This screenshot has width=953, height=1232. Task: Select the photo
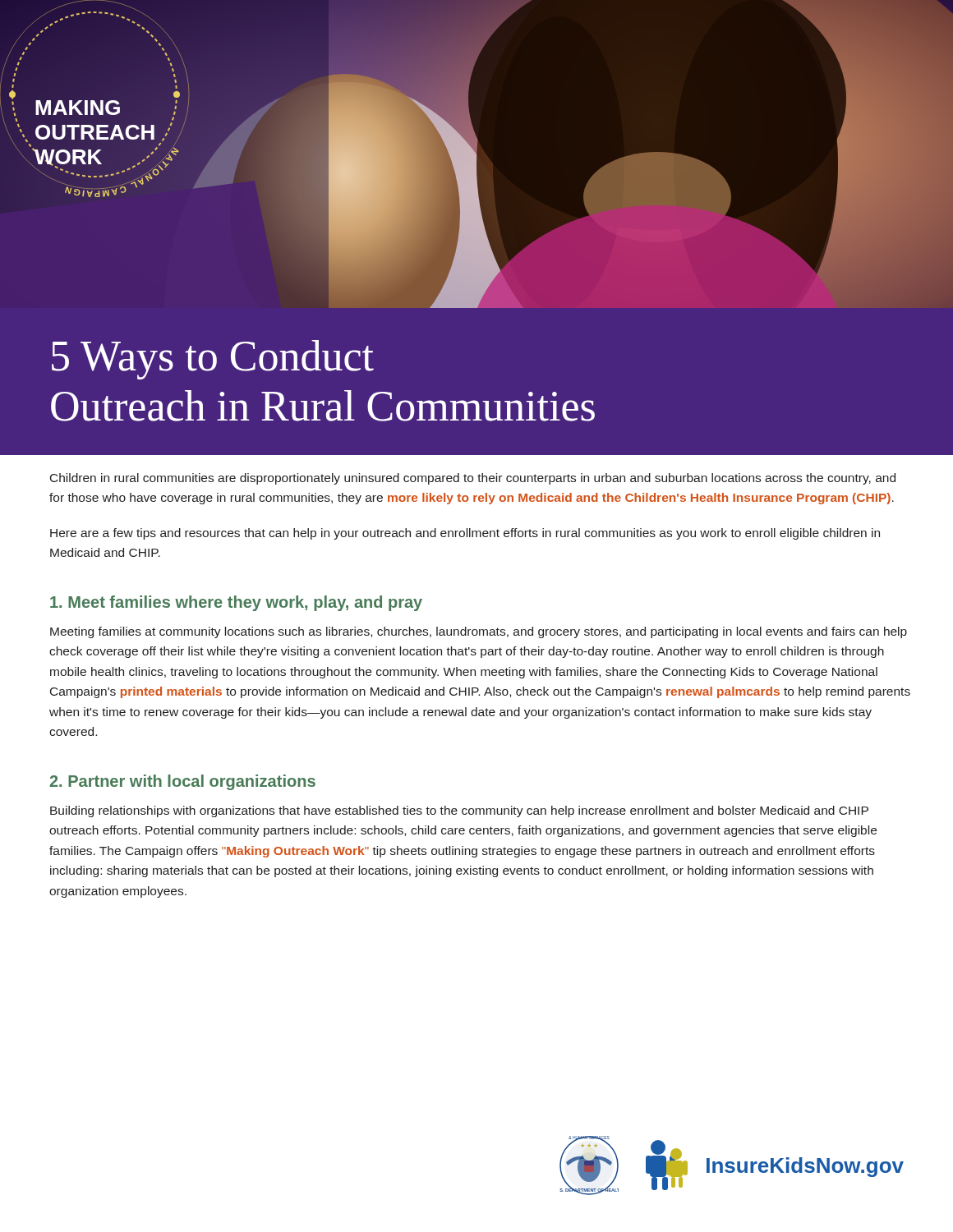pos(476,189)
